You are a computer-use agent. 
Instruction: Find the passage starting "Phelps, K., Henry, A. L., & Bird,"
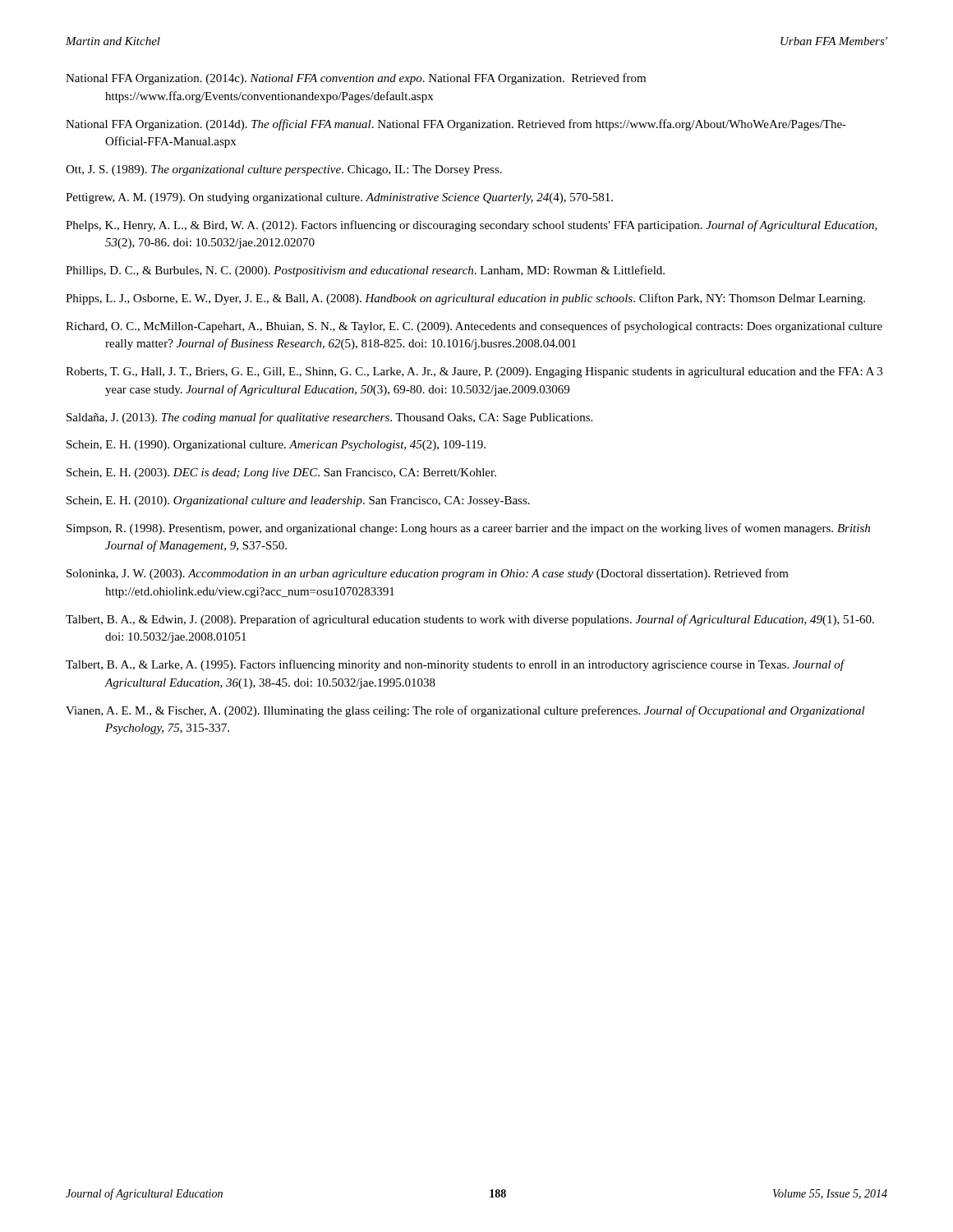pos(472,234)
